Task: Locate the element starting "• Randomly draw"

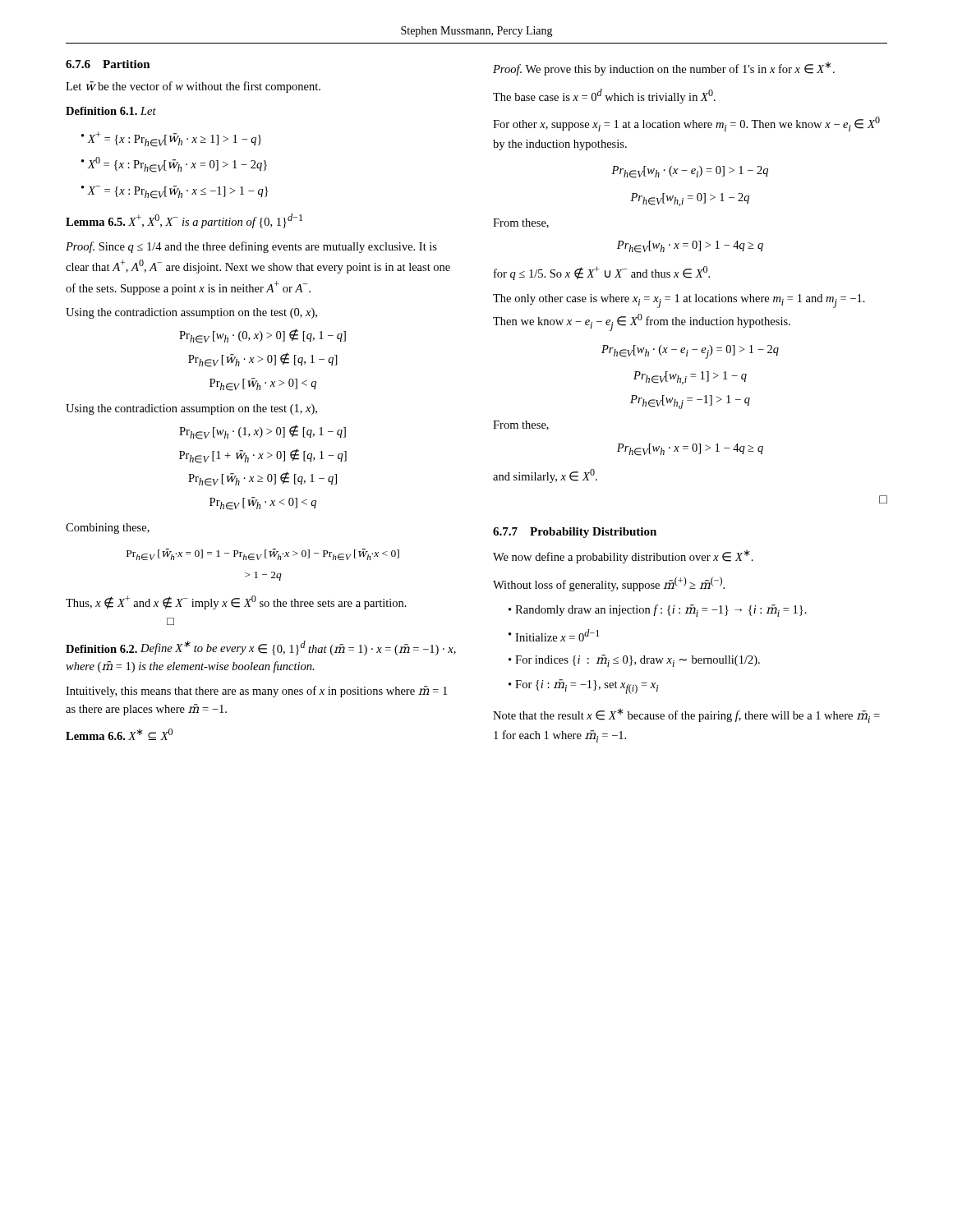Action: [657, 611]
